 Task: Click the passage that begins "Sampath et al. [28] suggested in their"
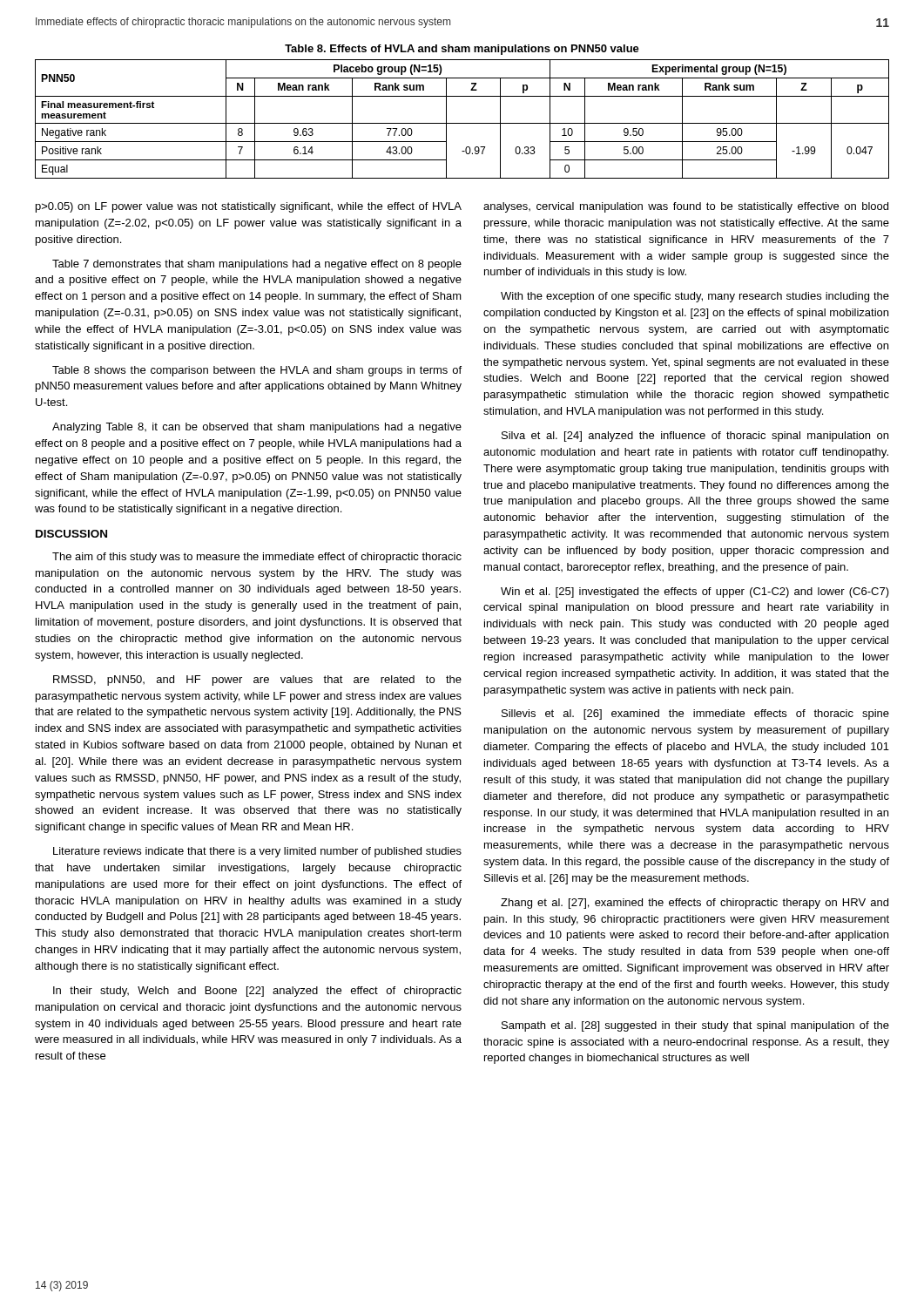point(686,1041)
